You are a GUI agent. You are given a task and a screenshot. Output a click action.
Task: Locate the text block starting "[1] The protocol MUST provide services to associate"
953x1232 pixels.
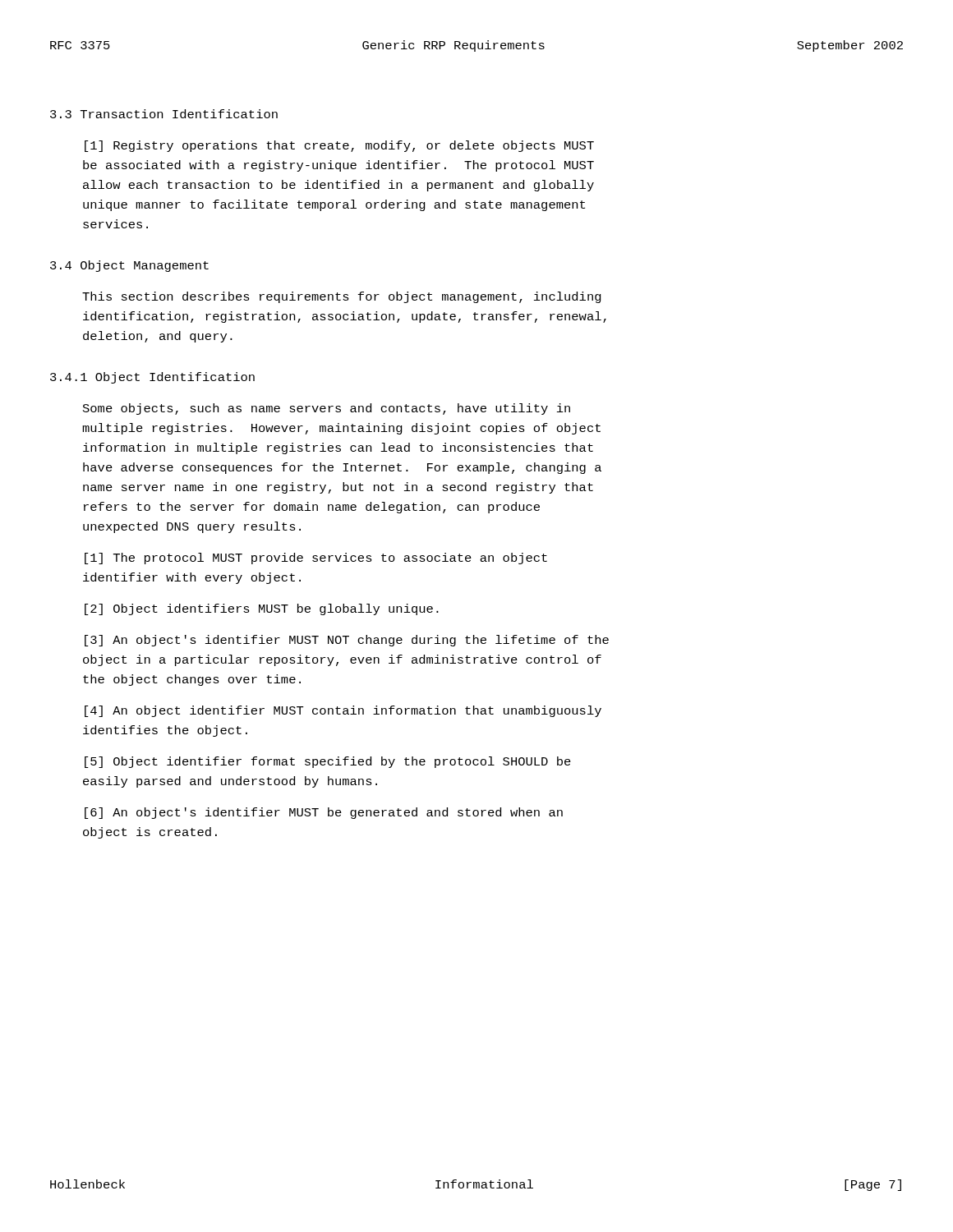coord(315,569)
